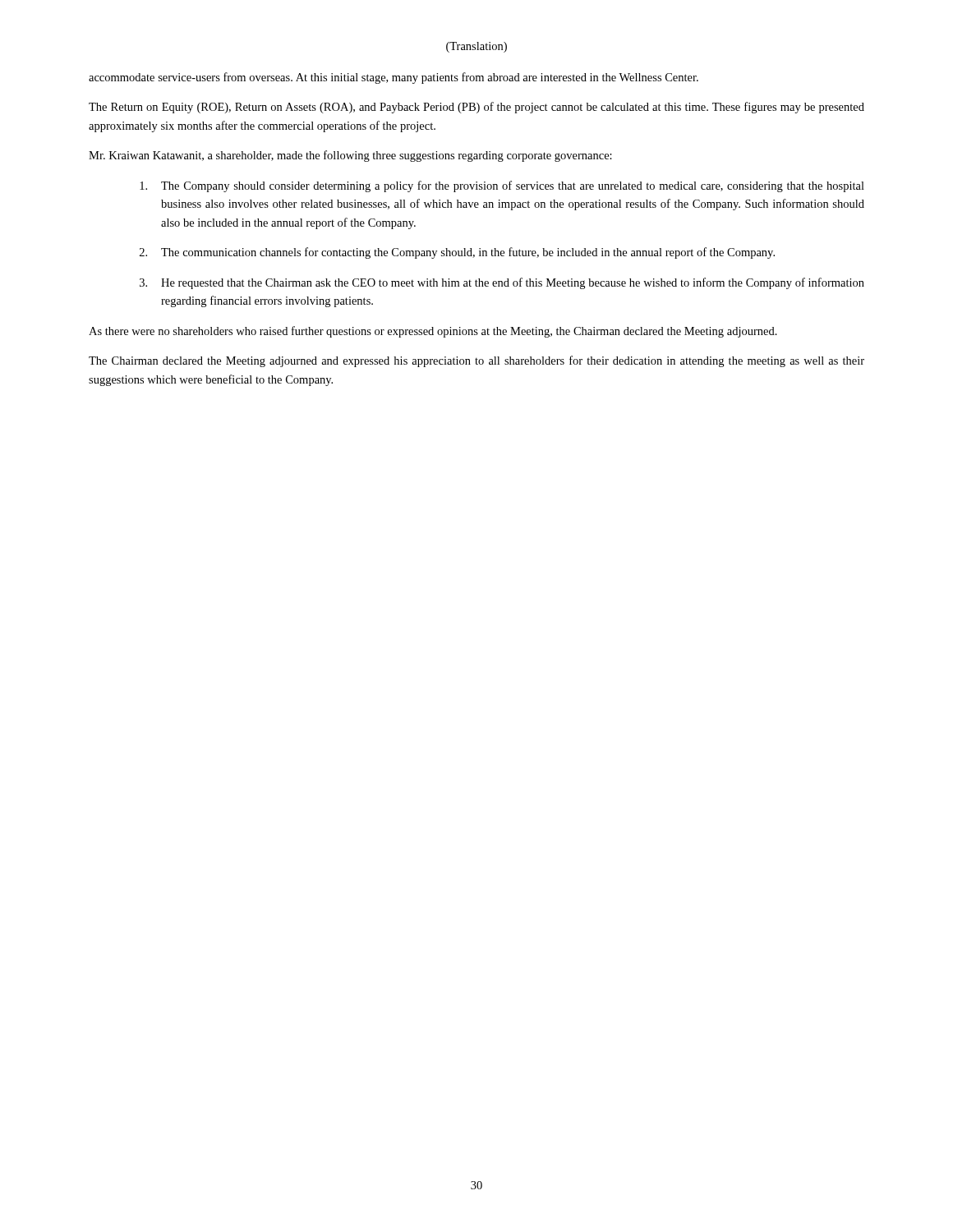953x1232 pixels.
Task: Find the block on this page that starts "The Company should"
Action: [476, 204]
